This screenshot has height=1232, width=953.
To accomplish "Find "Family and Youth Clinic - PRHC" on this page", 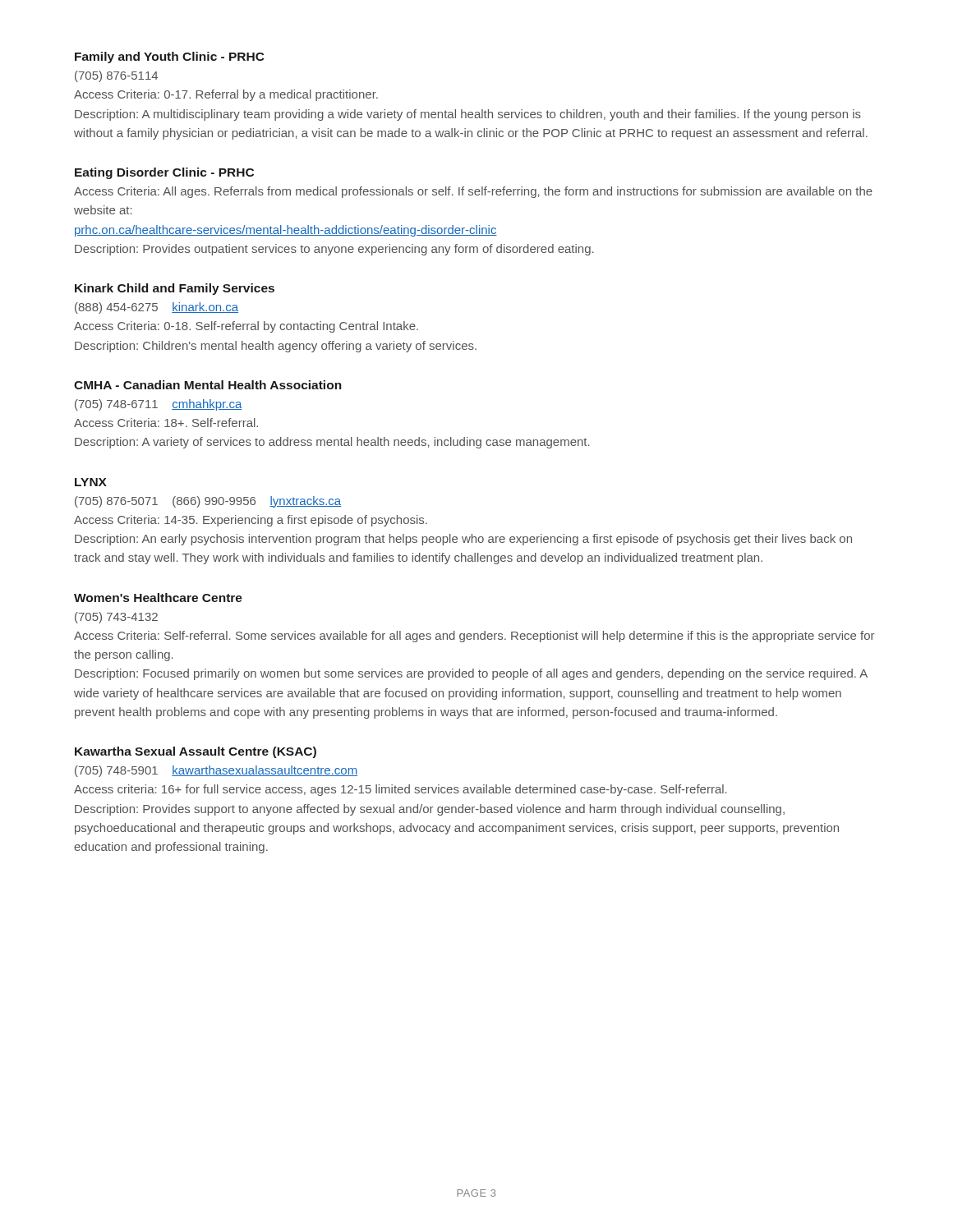I will (x=169, y=56).
